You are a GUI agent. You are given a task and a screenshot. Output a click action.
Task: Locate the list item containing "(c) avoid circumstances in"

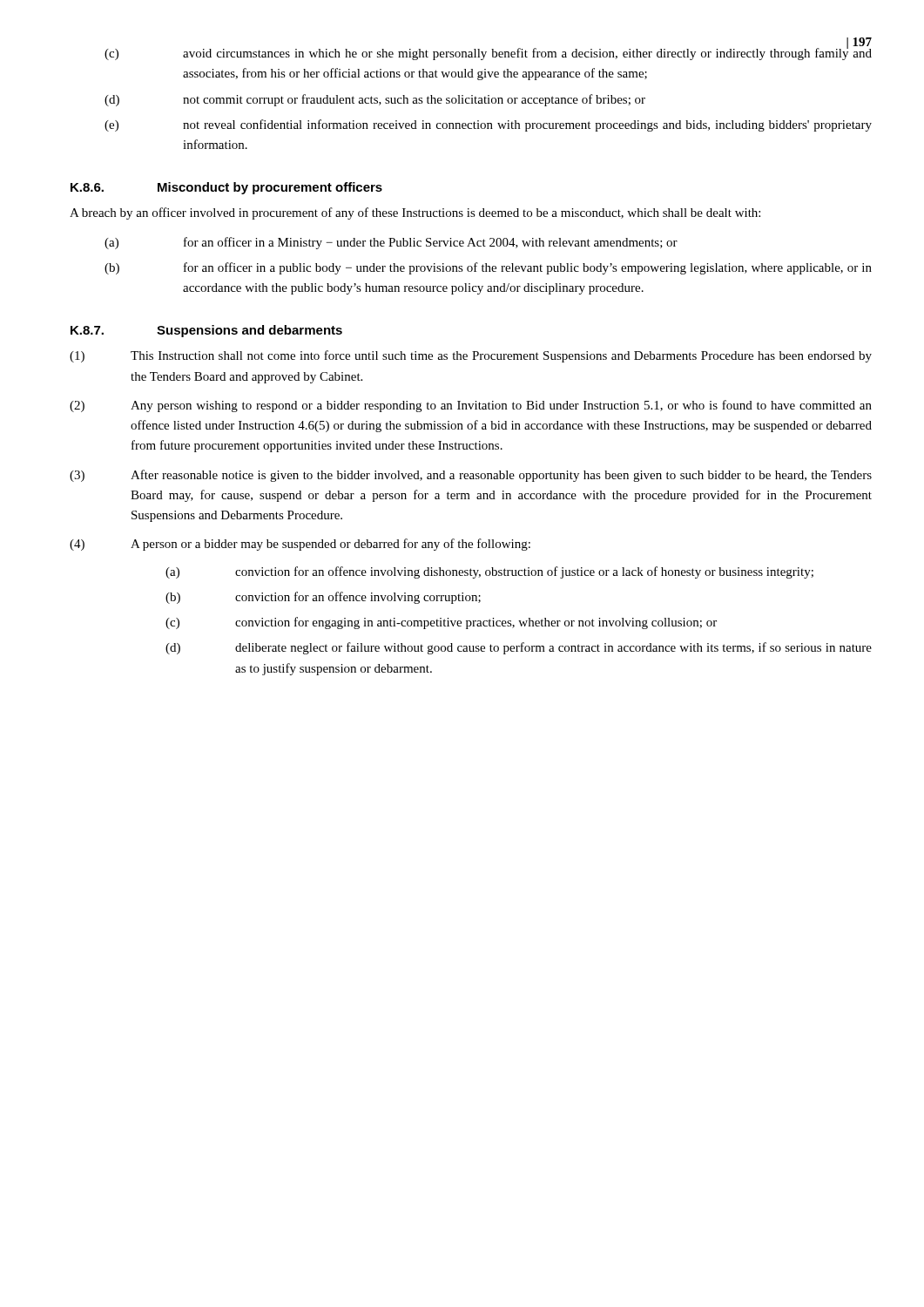coord(471,64)
